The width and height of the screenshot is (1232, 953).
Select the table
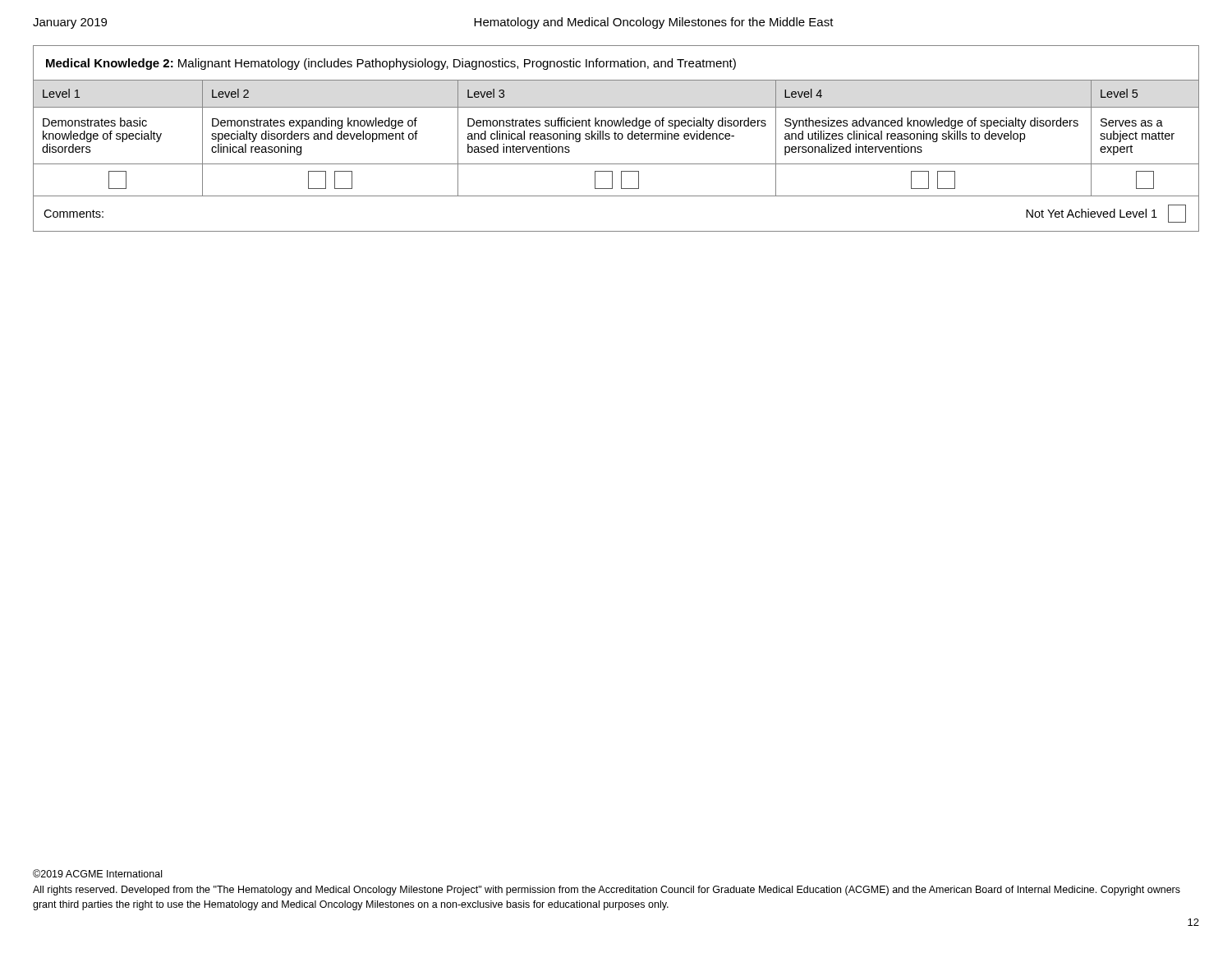(616, 138)
